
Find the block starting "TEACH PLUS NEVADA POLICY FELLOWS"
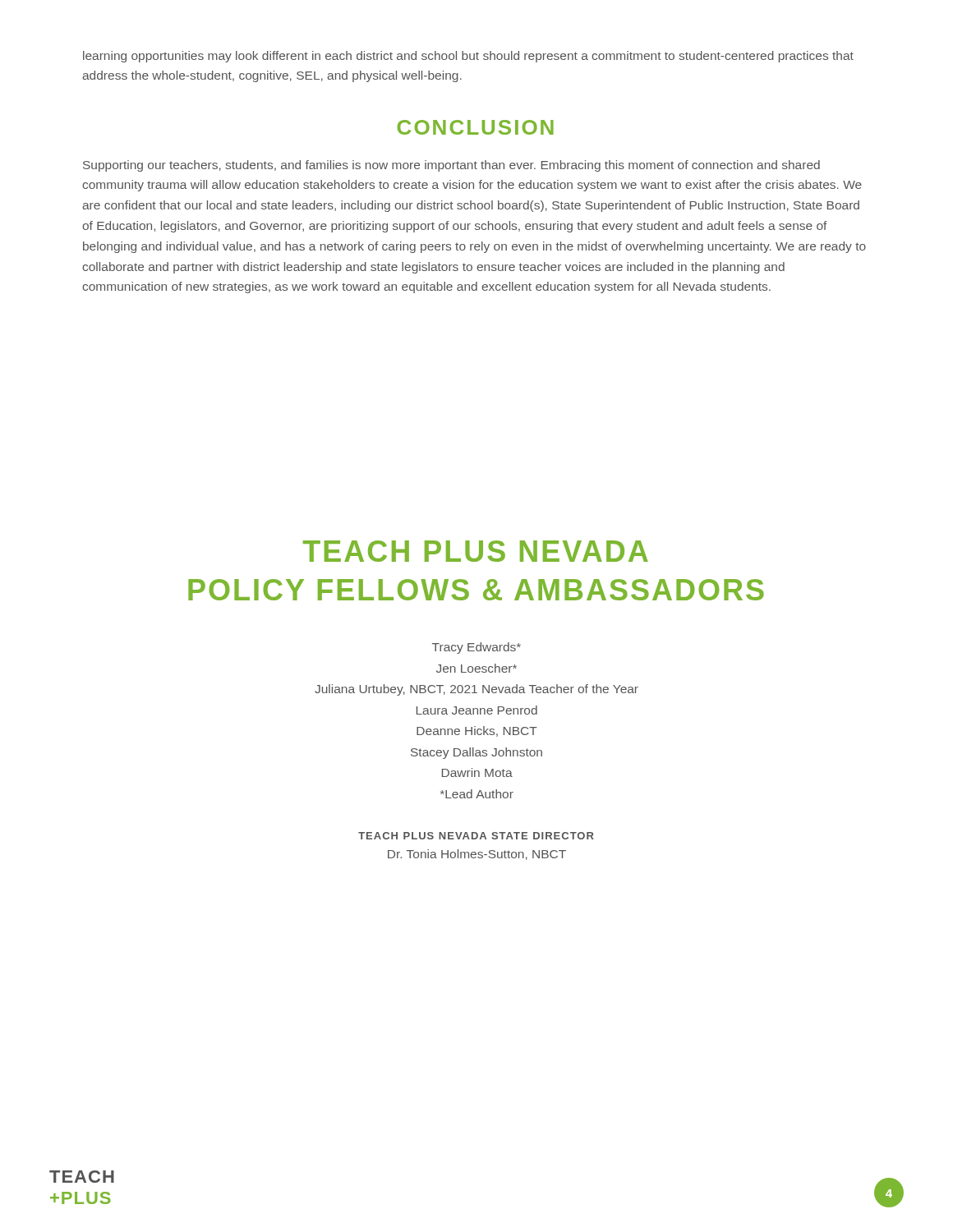[476, 571]
